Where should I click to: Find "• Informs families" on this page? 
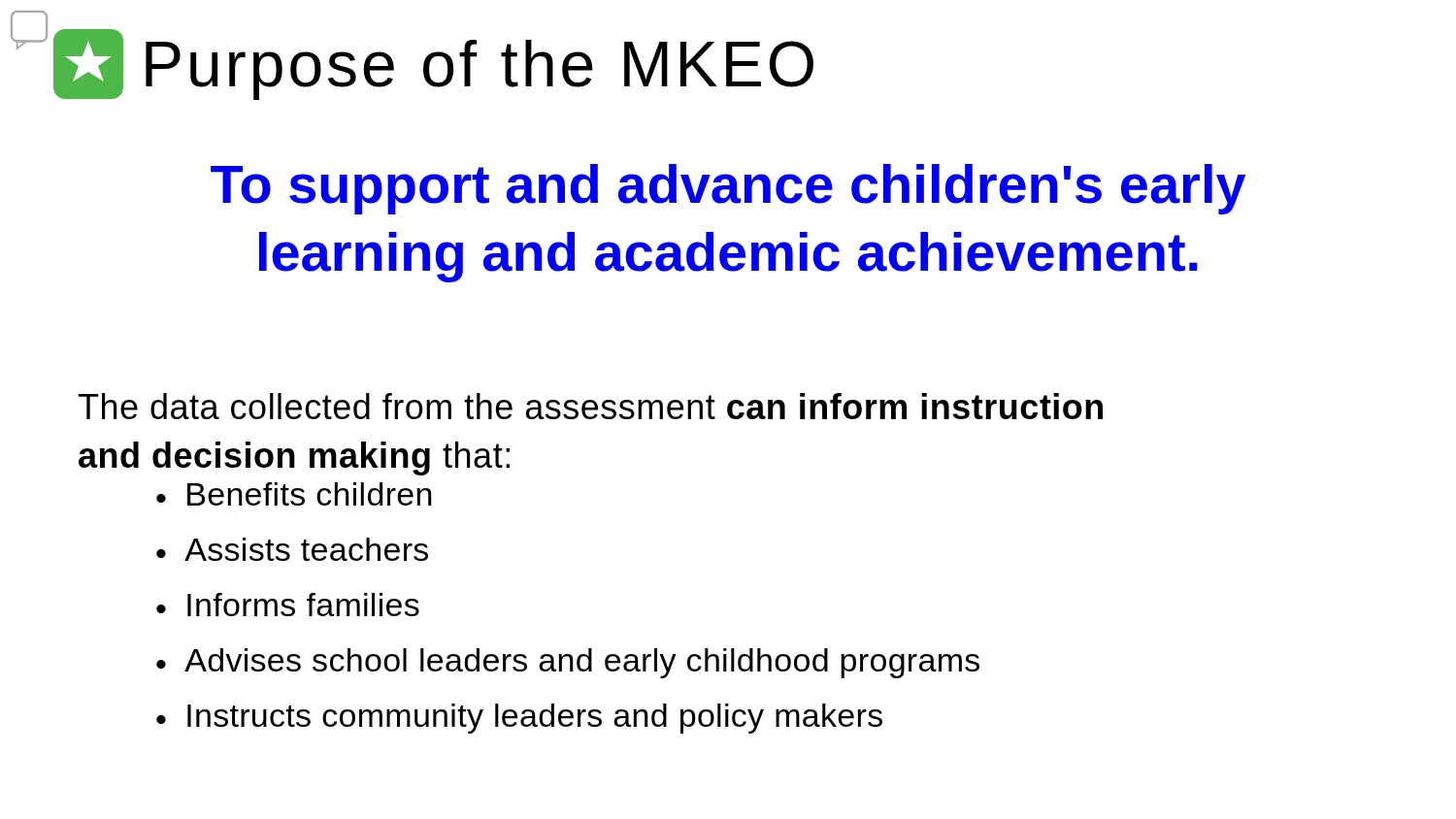[288, 607]
